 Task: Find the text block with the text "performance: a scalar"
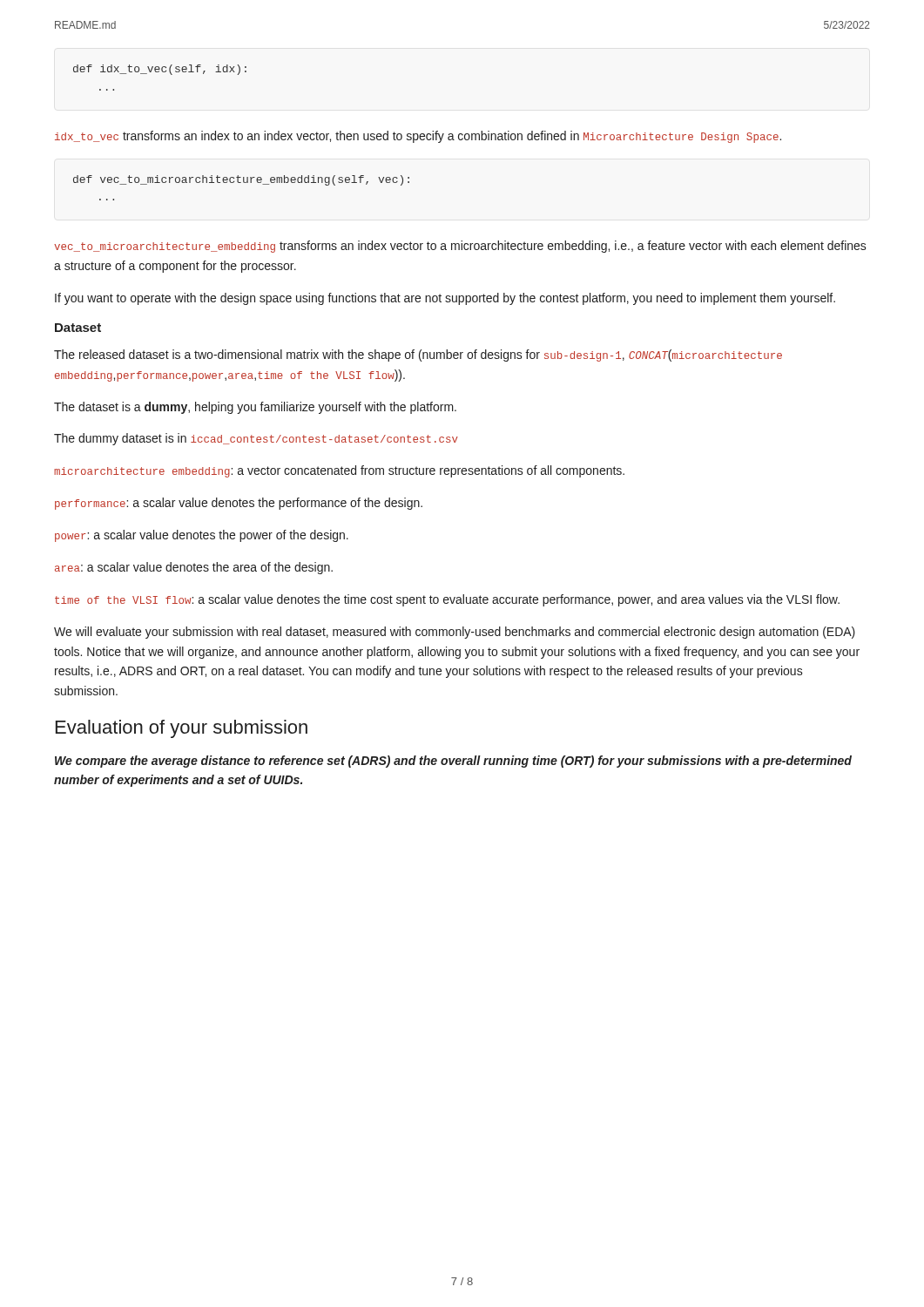(239, 504)
